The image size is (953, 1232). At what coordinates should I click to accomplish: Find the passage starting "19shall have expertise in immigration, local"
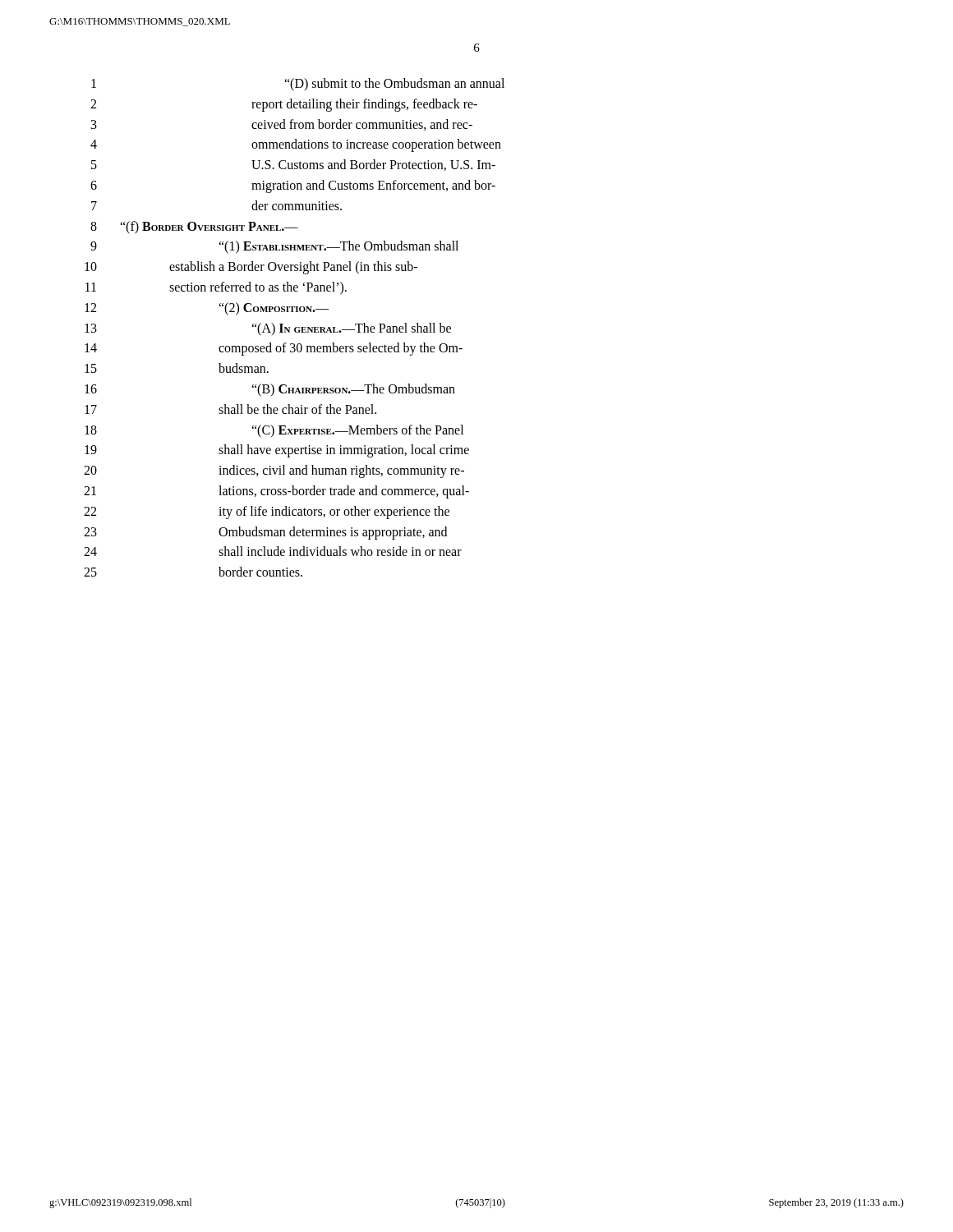tap(476, 451)
